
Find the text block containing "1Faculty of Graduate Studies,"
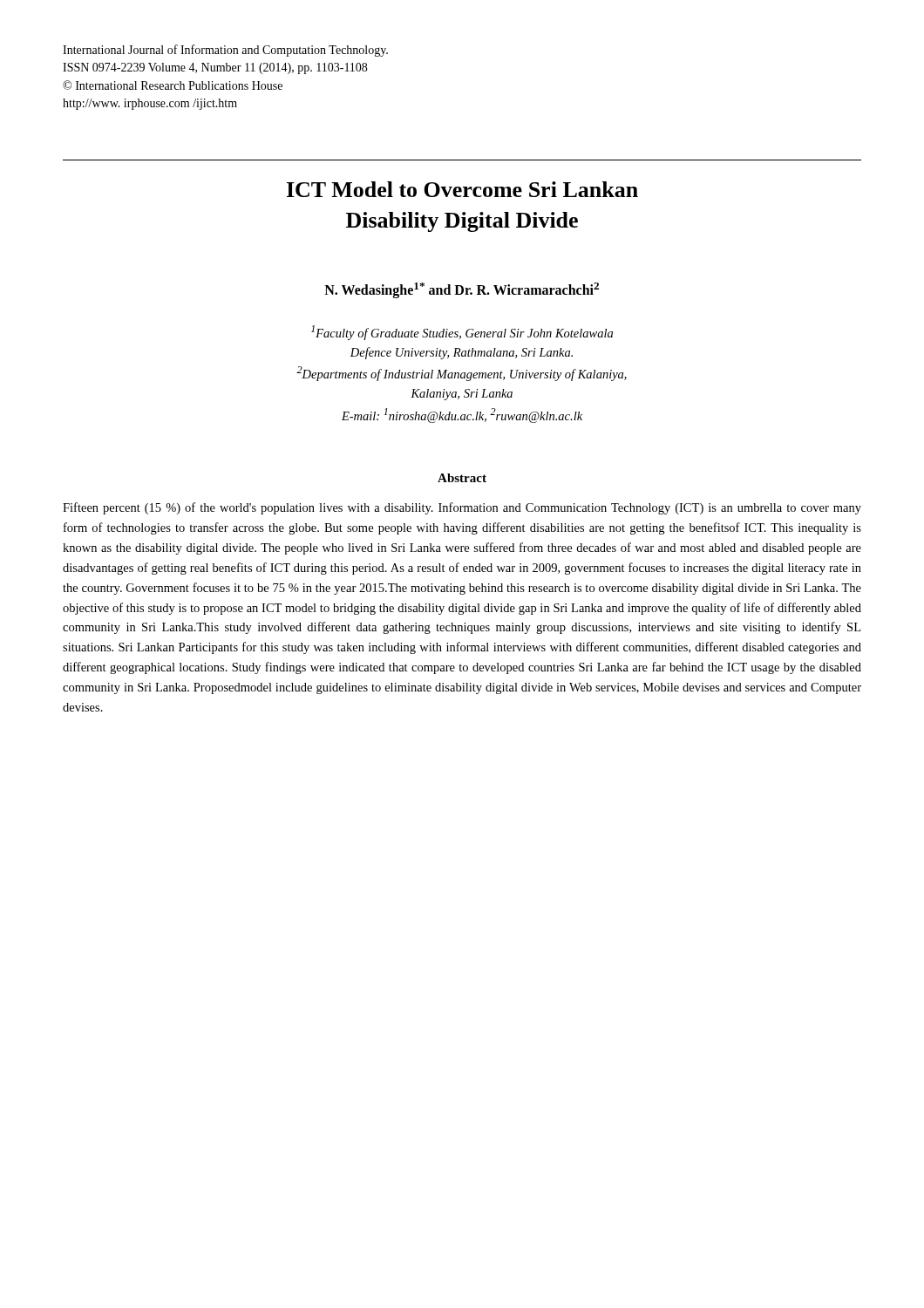point(462,373)
